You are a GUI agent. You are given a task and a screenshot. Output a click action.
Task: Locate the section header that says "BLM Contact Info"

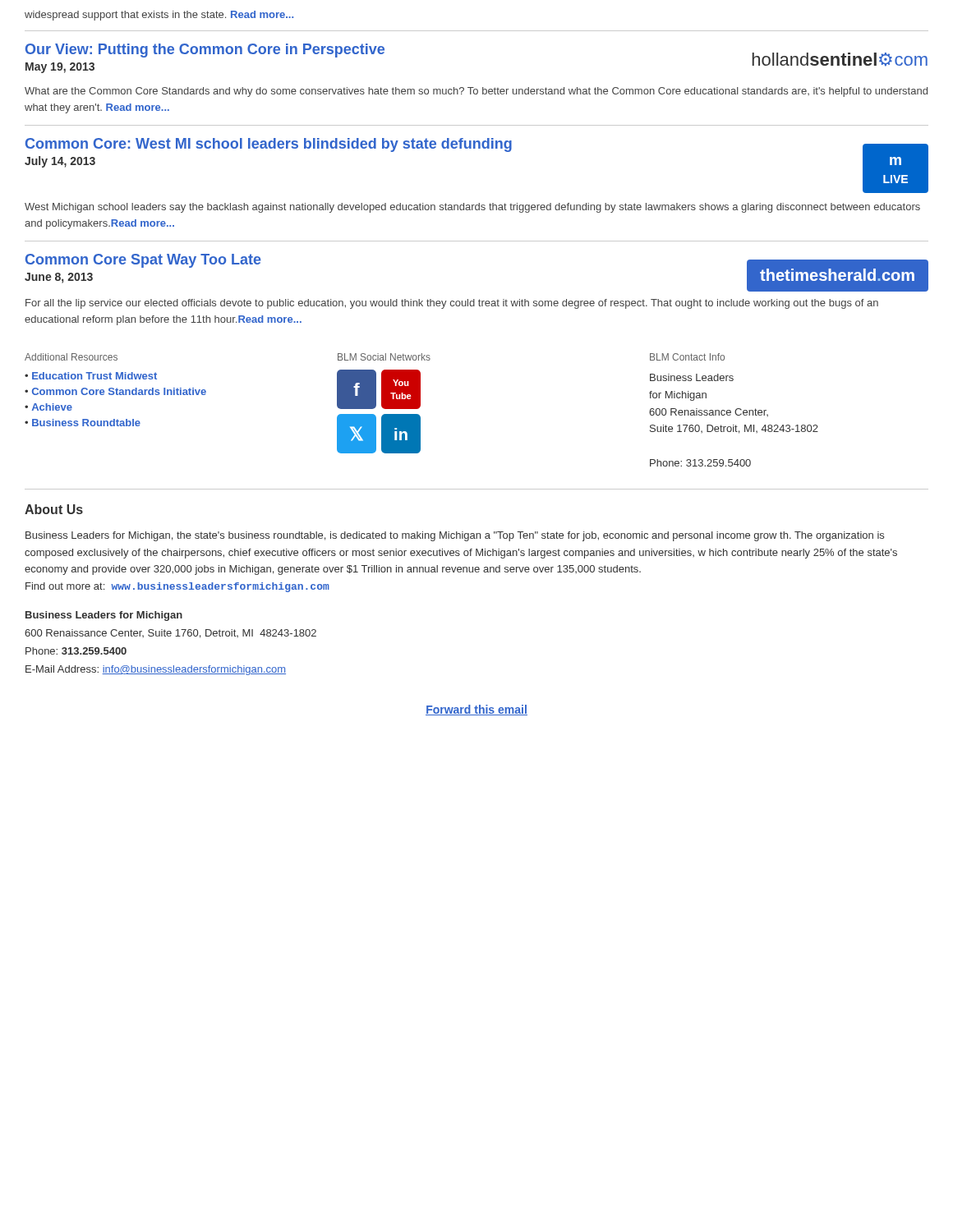pos(687,357)
